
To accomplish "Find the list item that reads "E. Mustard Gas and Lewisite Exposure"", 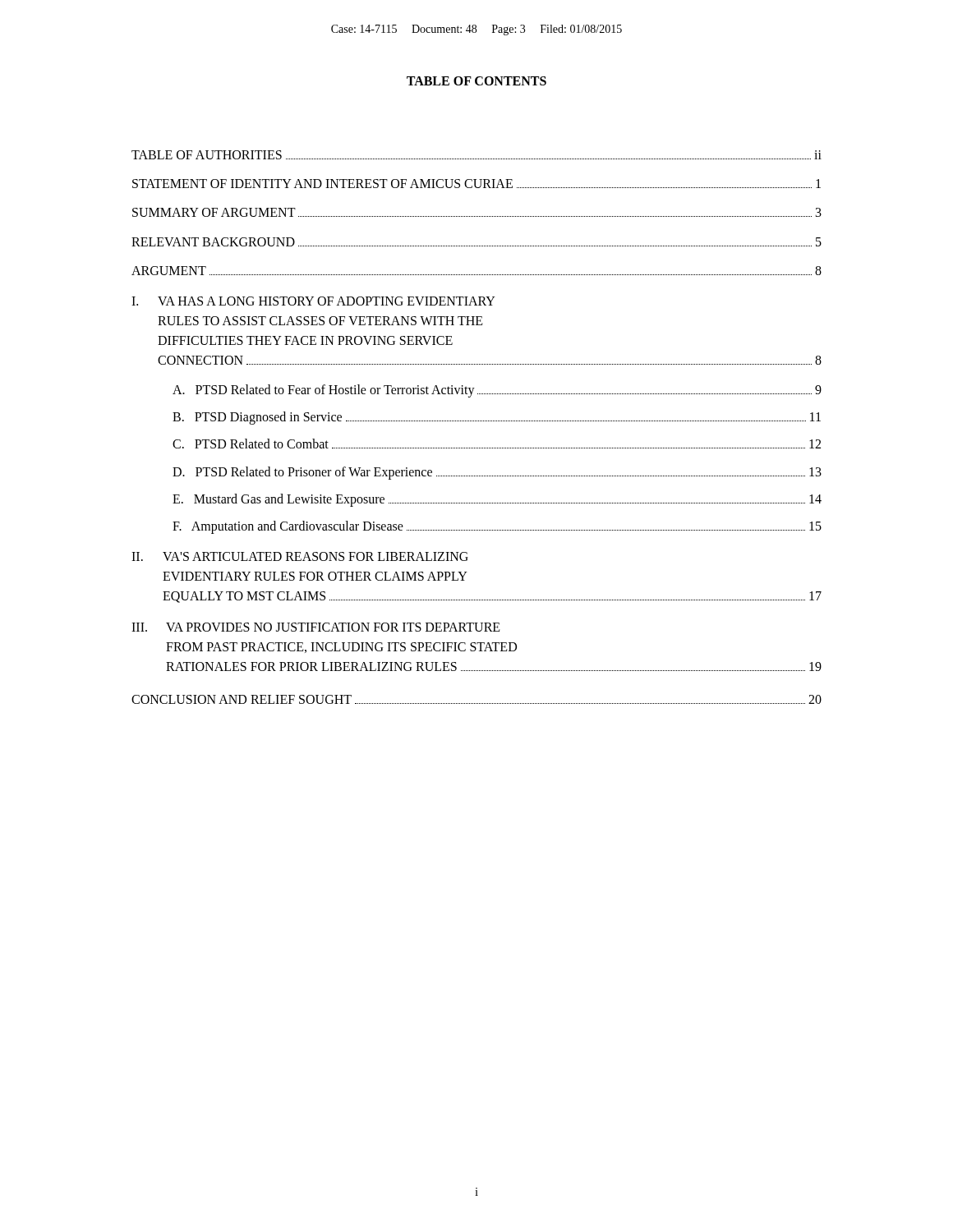I will 497,499.
